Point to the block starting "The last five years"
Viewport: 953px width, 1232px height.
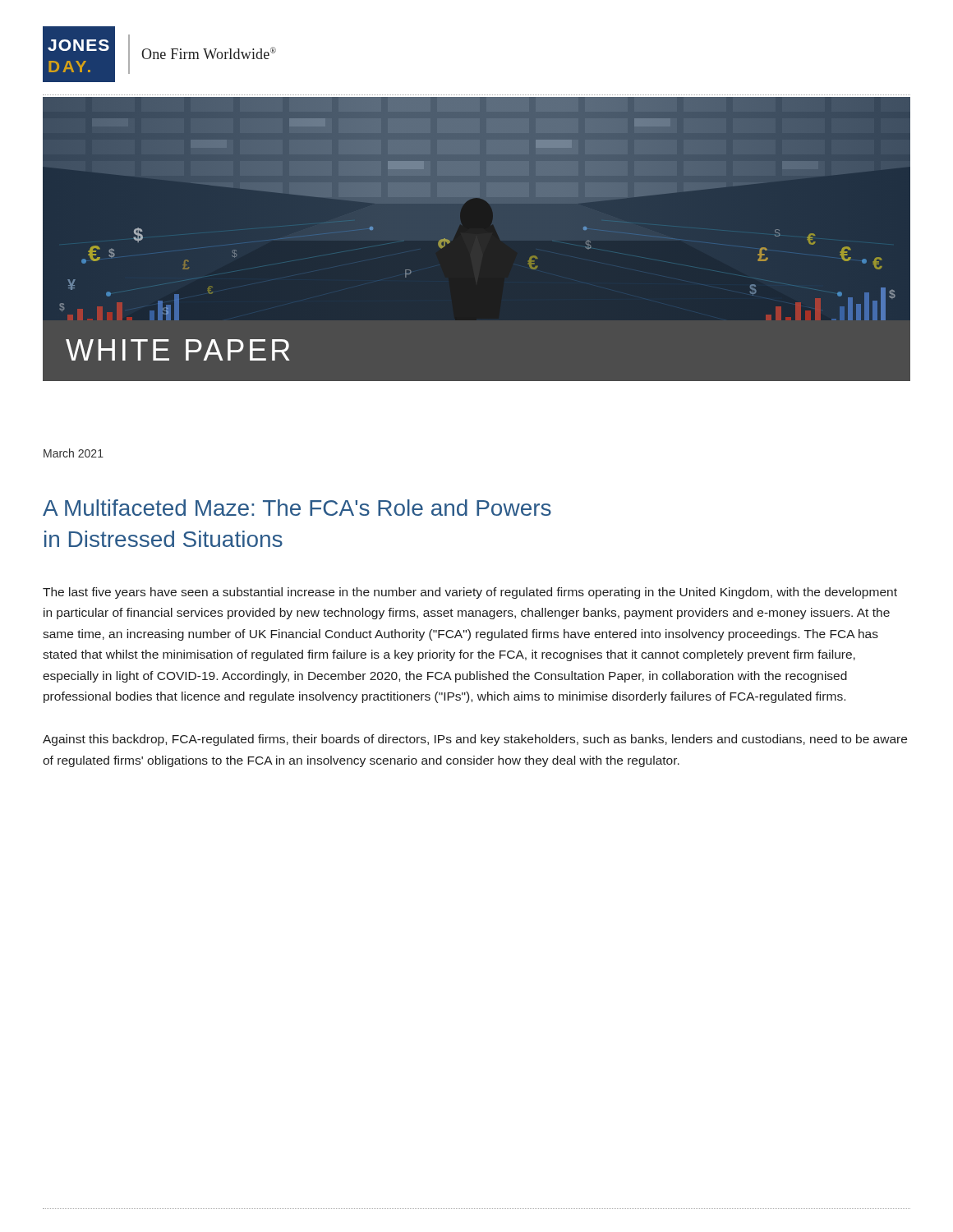pyautogui.click(x=470, y=644)
